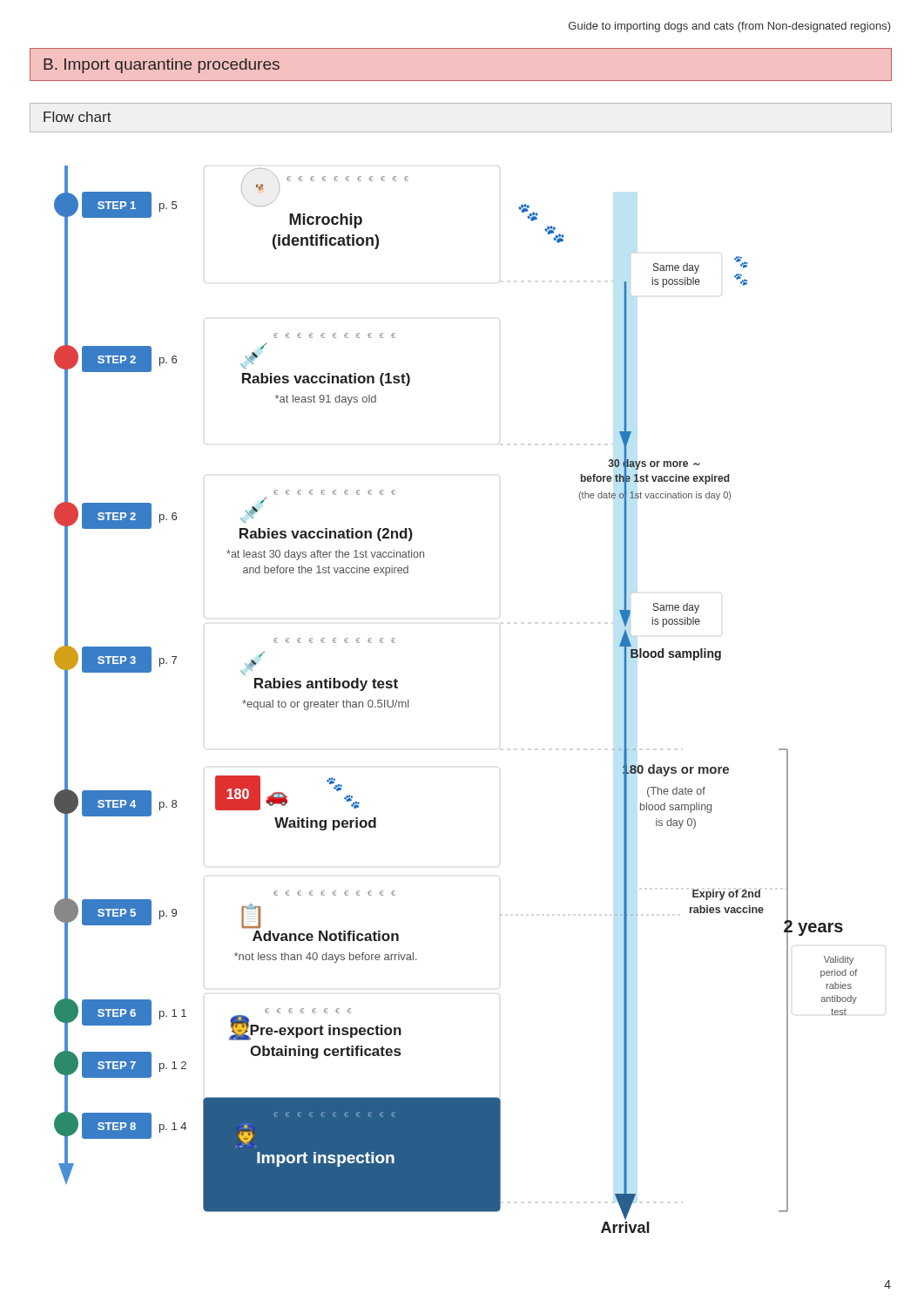This screenshot has width=924, height=1307.
Task: Find the section header that reads "Flow chart"
Action: tap(77, 117)
